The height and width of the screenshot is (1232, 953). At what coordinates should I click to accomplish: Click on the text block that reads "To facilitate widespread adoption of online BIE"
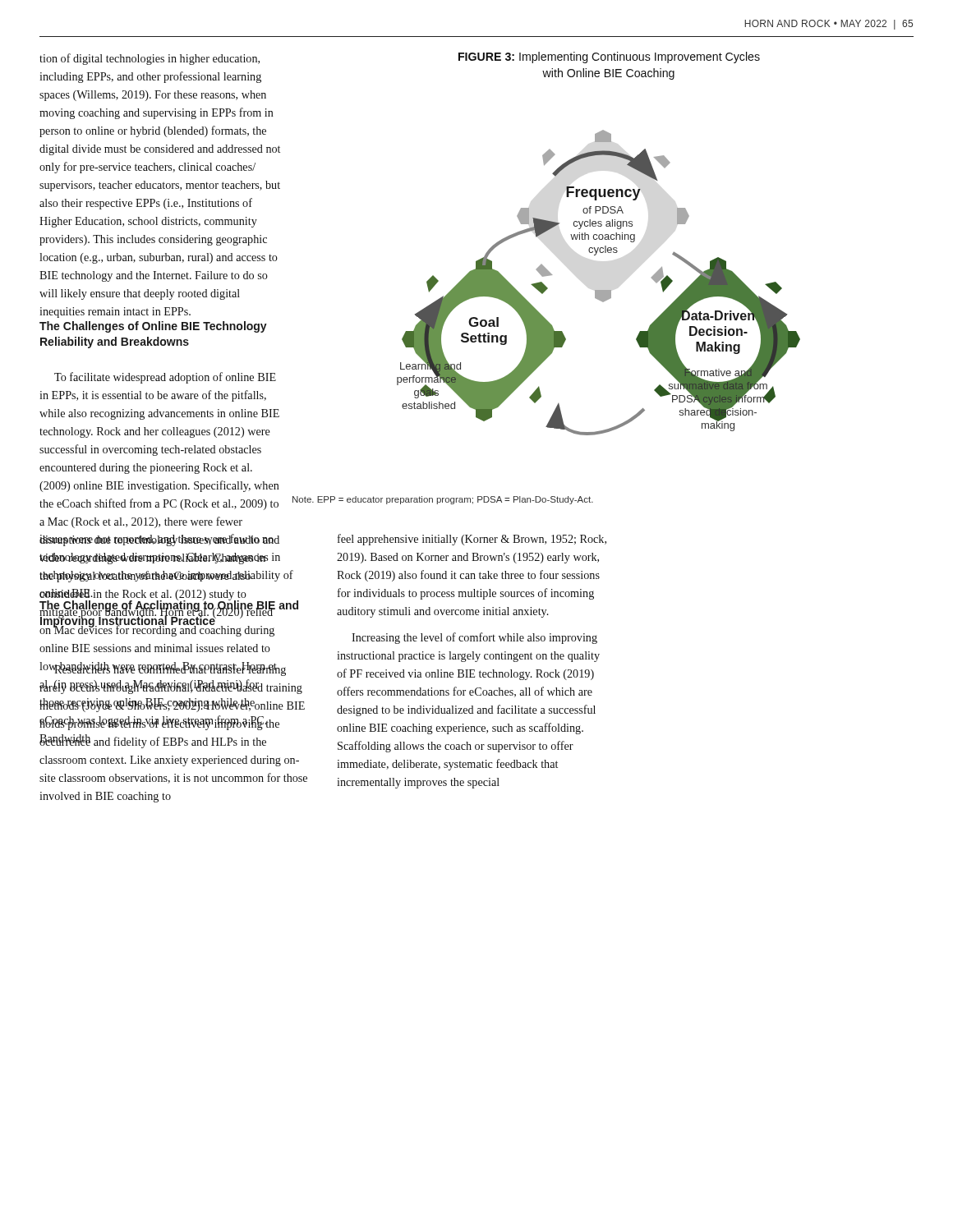click(x=161, y=558)
